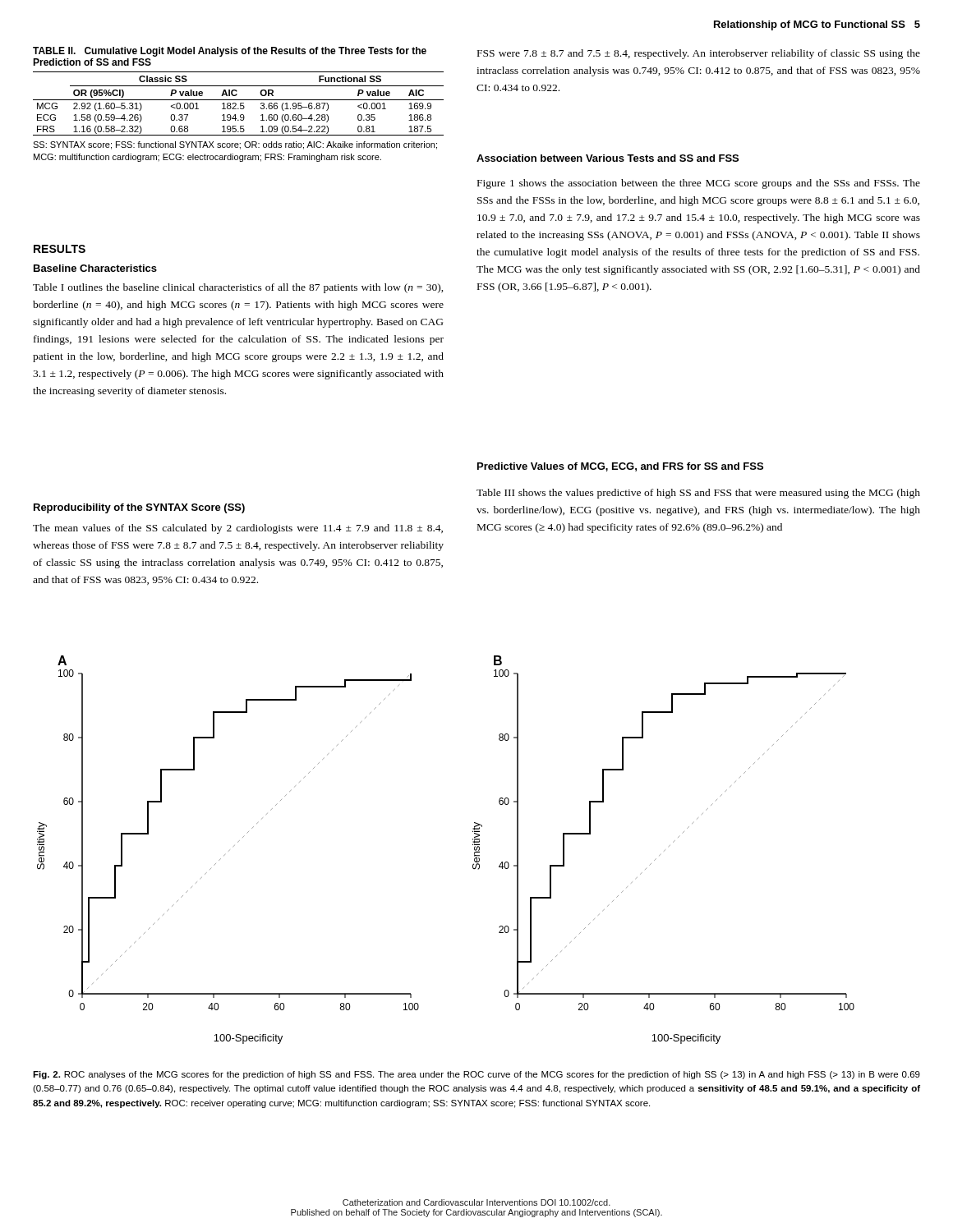Image resolution: width=953 pixels, height=1232 pixels.
Task: Click a table
Action: 238,105
